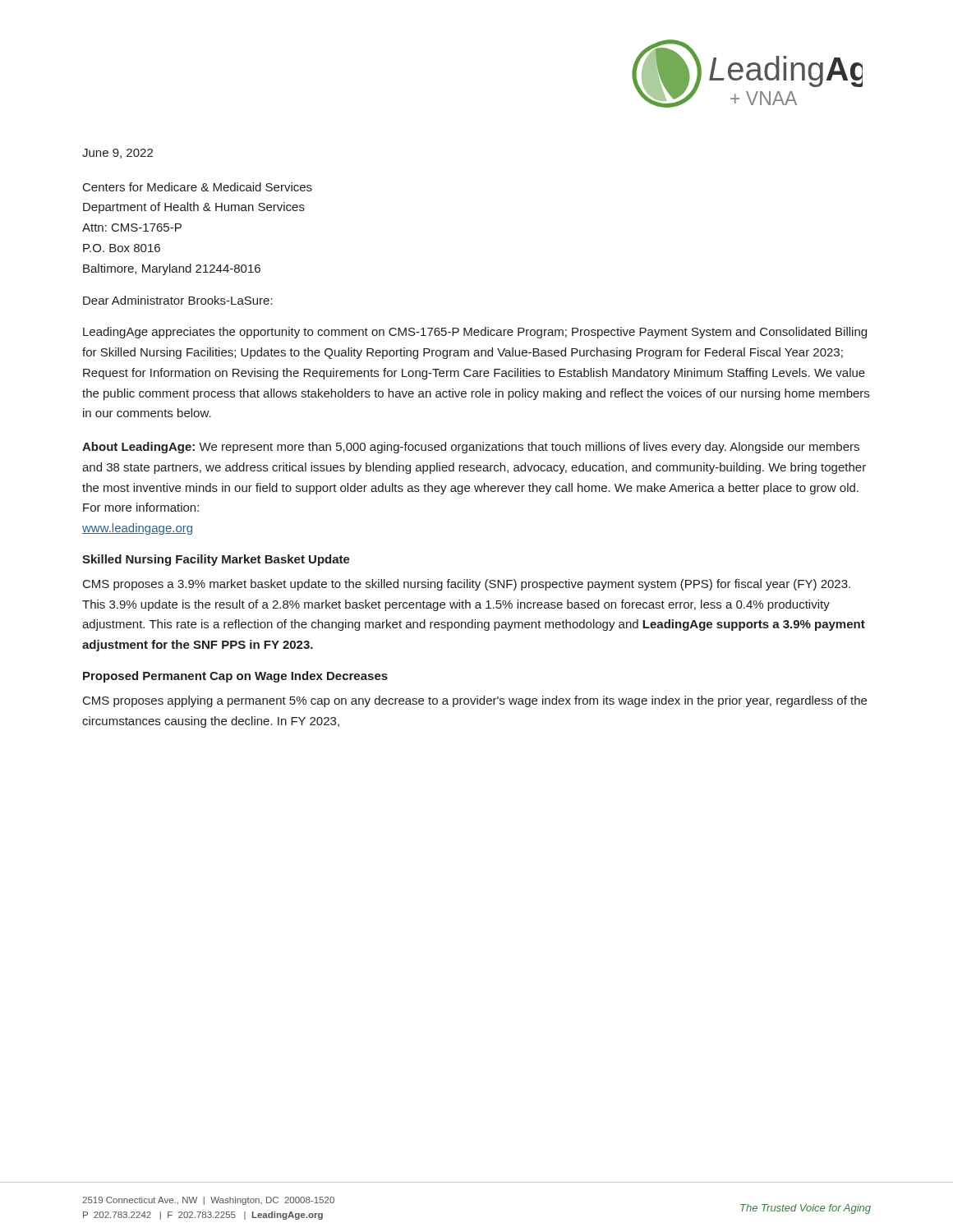
Task: Select the passage starting "Centers for Medicare &"
Action: pyautogui.click(x=198, y=187)
